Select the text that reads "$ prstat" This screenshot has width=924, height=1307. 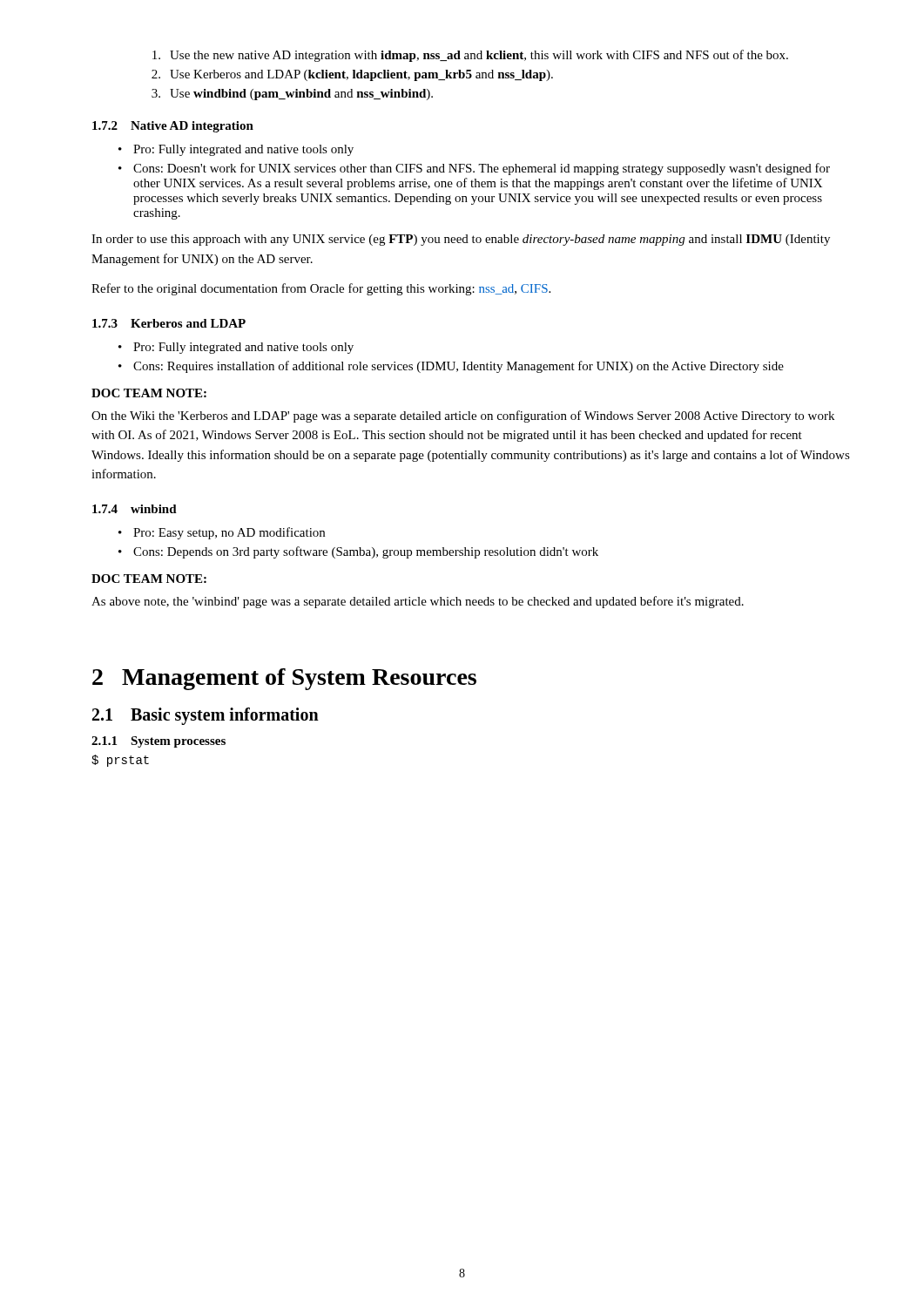120,761
